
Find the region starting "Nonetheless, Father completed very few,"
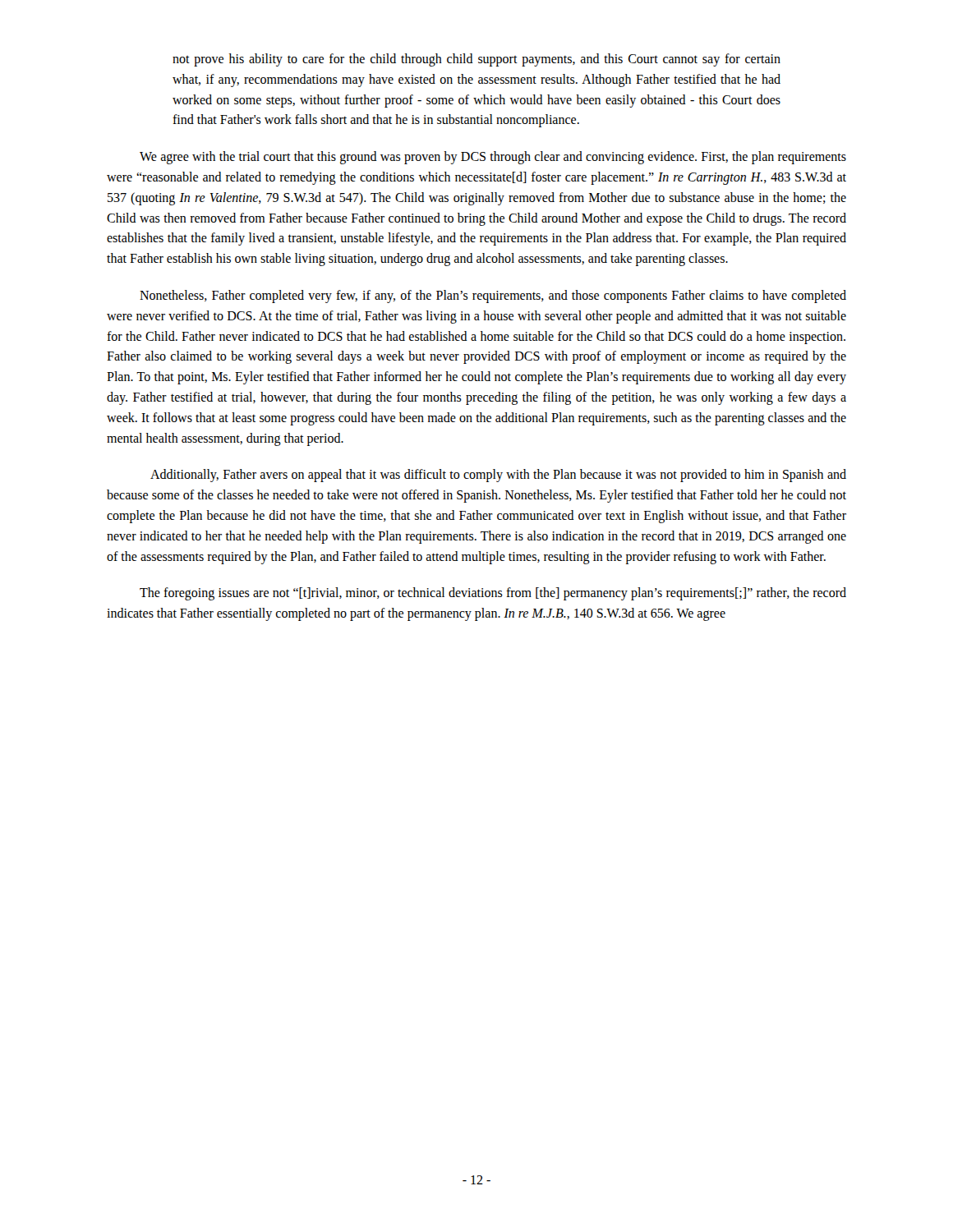click(x=476, y=367)
